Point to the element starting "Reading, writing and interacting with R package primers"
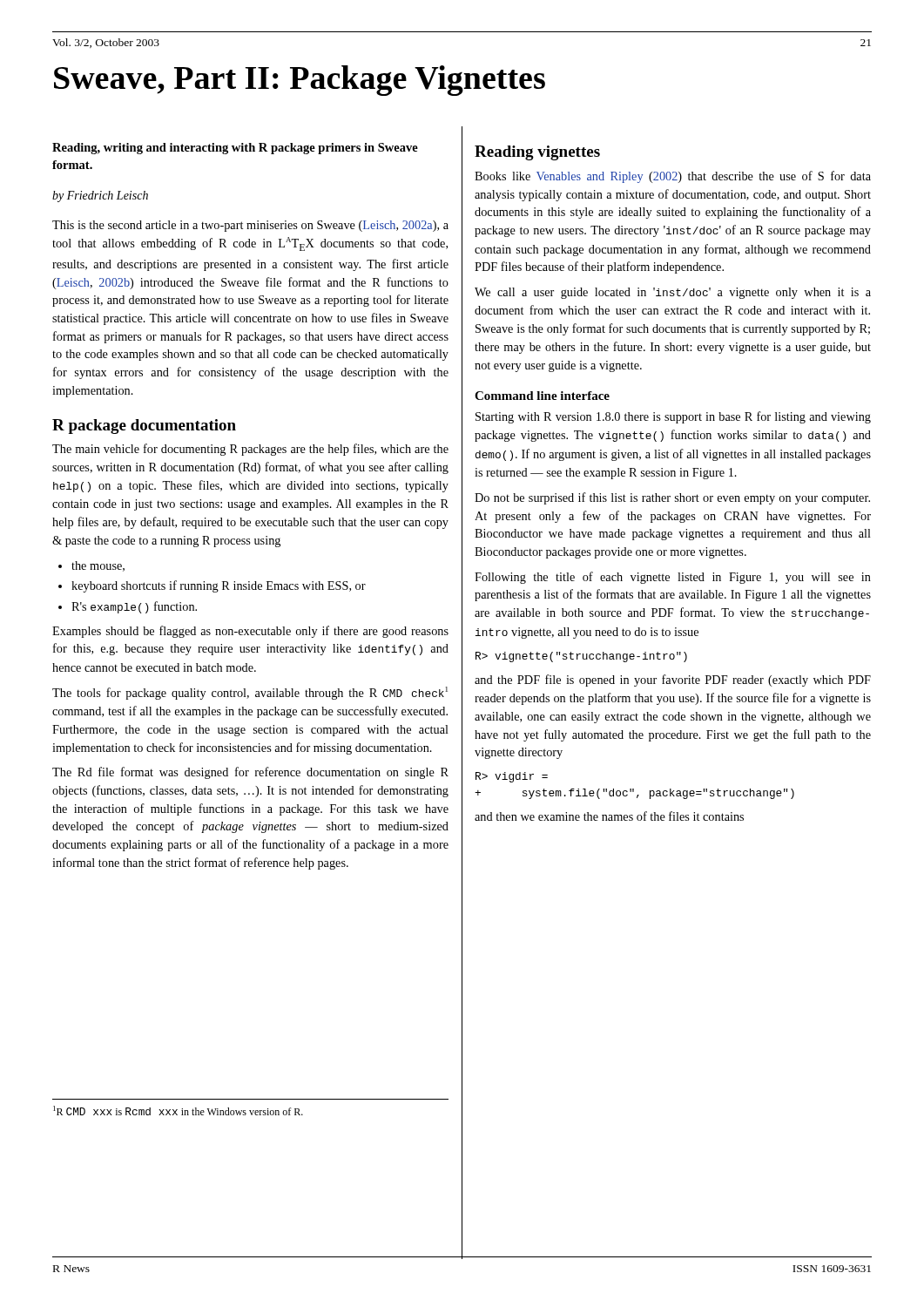 pyautogui.click(x=235, y=156)
